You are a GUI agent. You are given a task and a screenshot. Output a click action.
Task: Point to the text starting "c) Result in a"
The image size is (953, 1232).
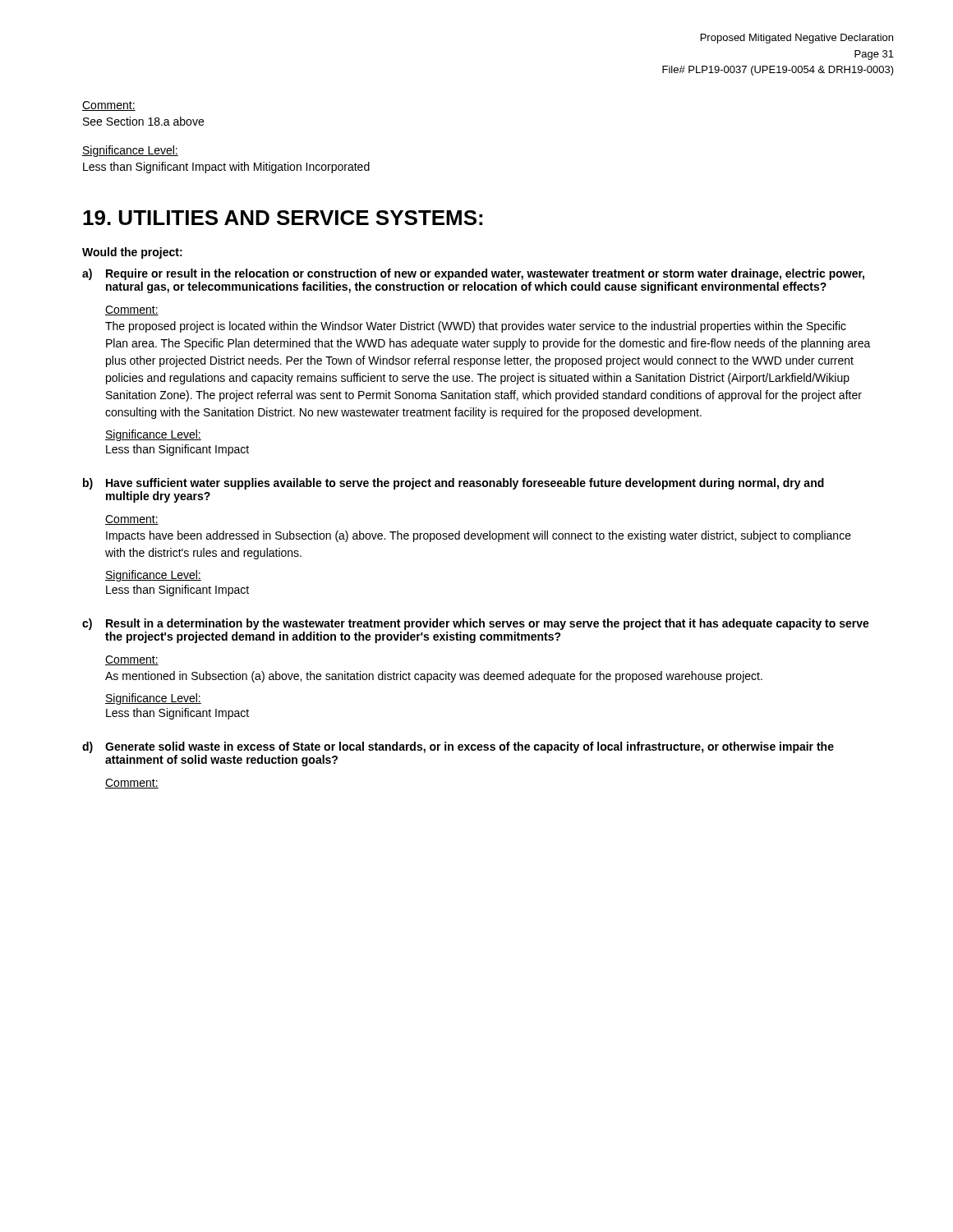[476, 630]
